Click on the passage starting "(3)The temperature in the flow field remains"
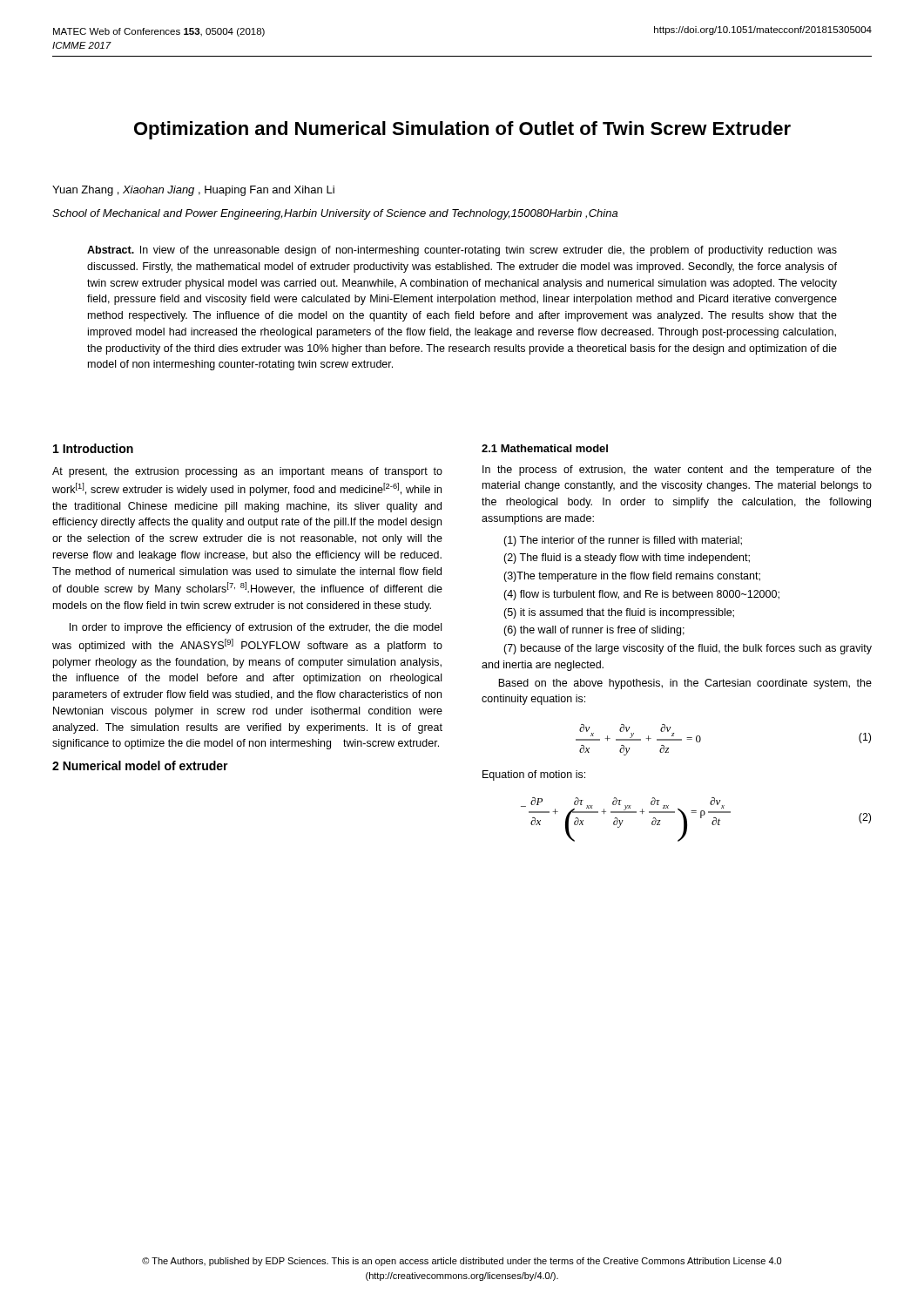 pos(677,576)
